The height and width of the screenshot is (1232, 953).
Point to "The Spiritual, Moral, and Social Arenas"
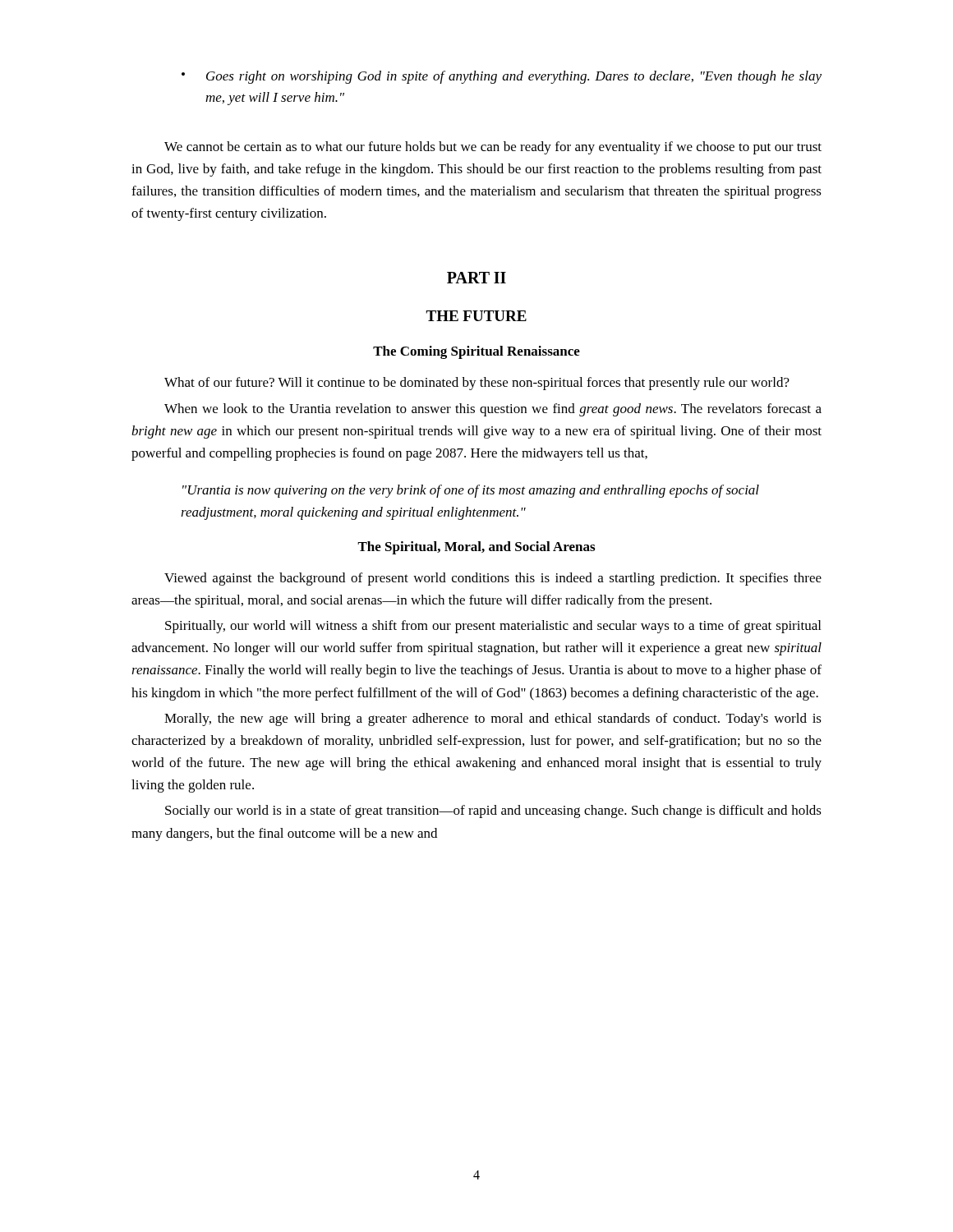[x=476, y=547]
